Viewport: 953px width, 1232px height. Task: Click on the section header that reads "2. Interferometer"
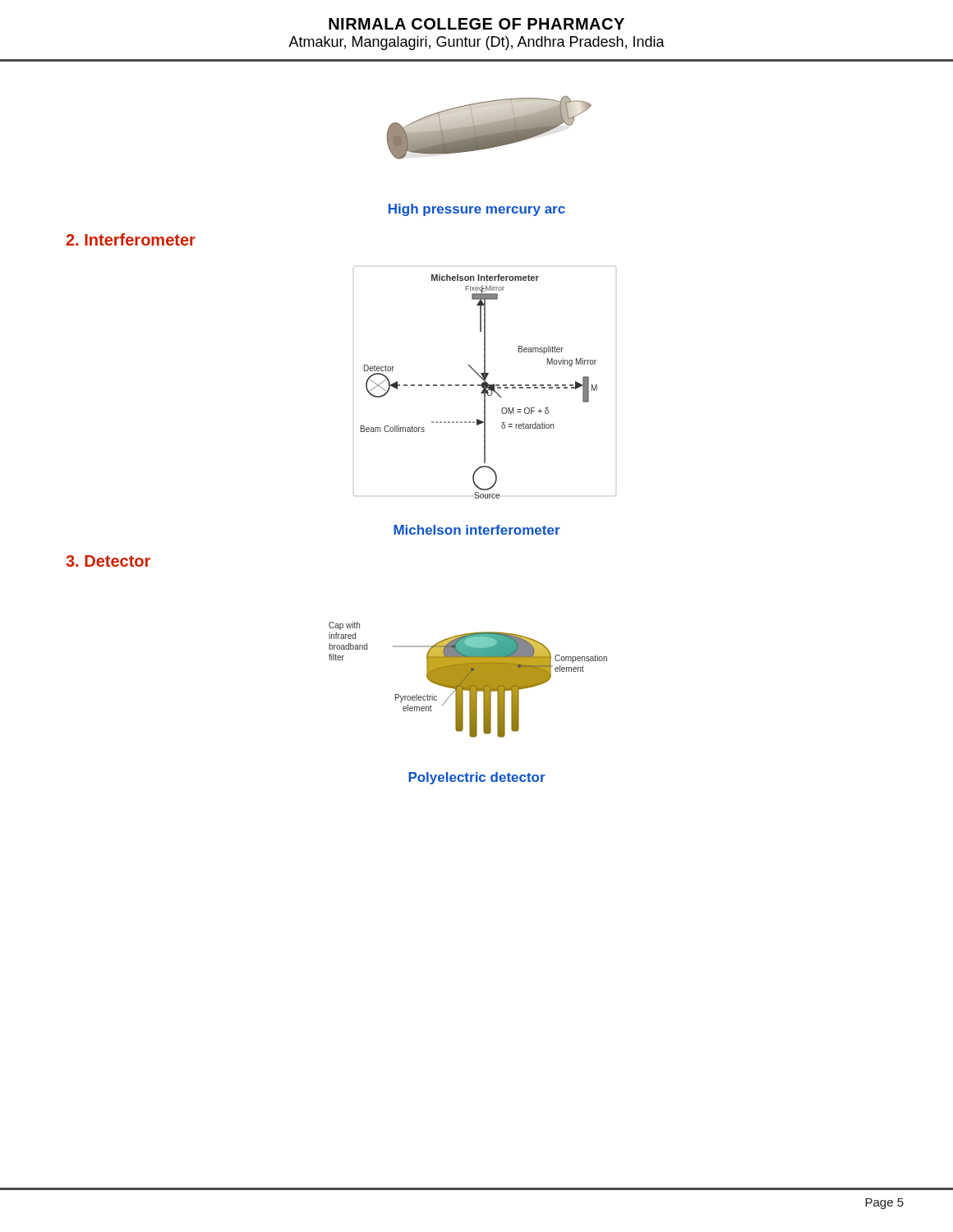(131, 240)
